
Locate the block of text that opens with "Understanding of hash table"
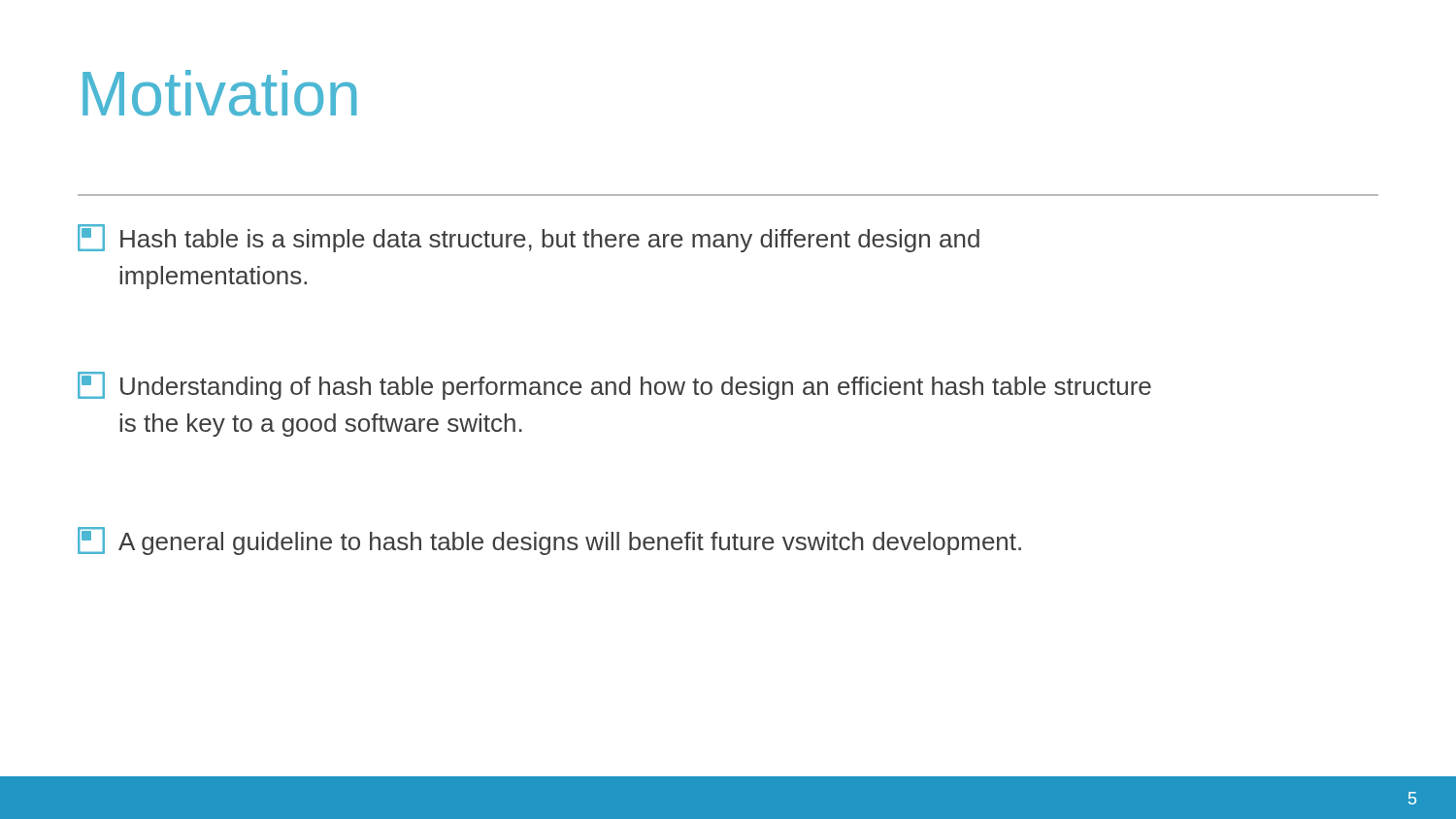[615, 405]
